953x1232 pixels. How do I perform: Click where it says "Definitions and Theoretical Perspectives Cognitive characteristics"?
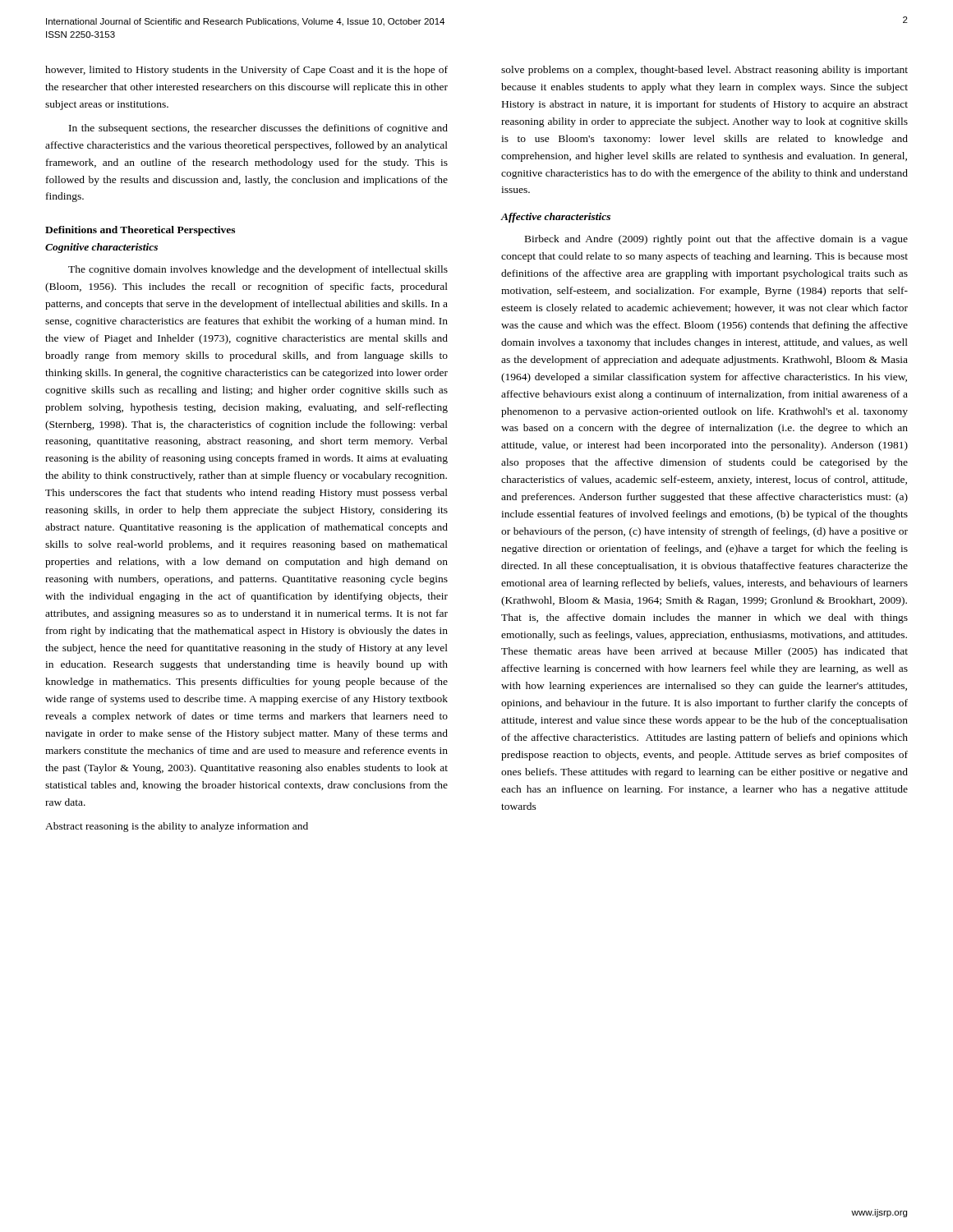pos(140,231)
